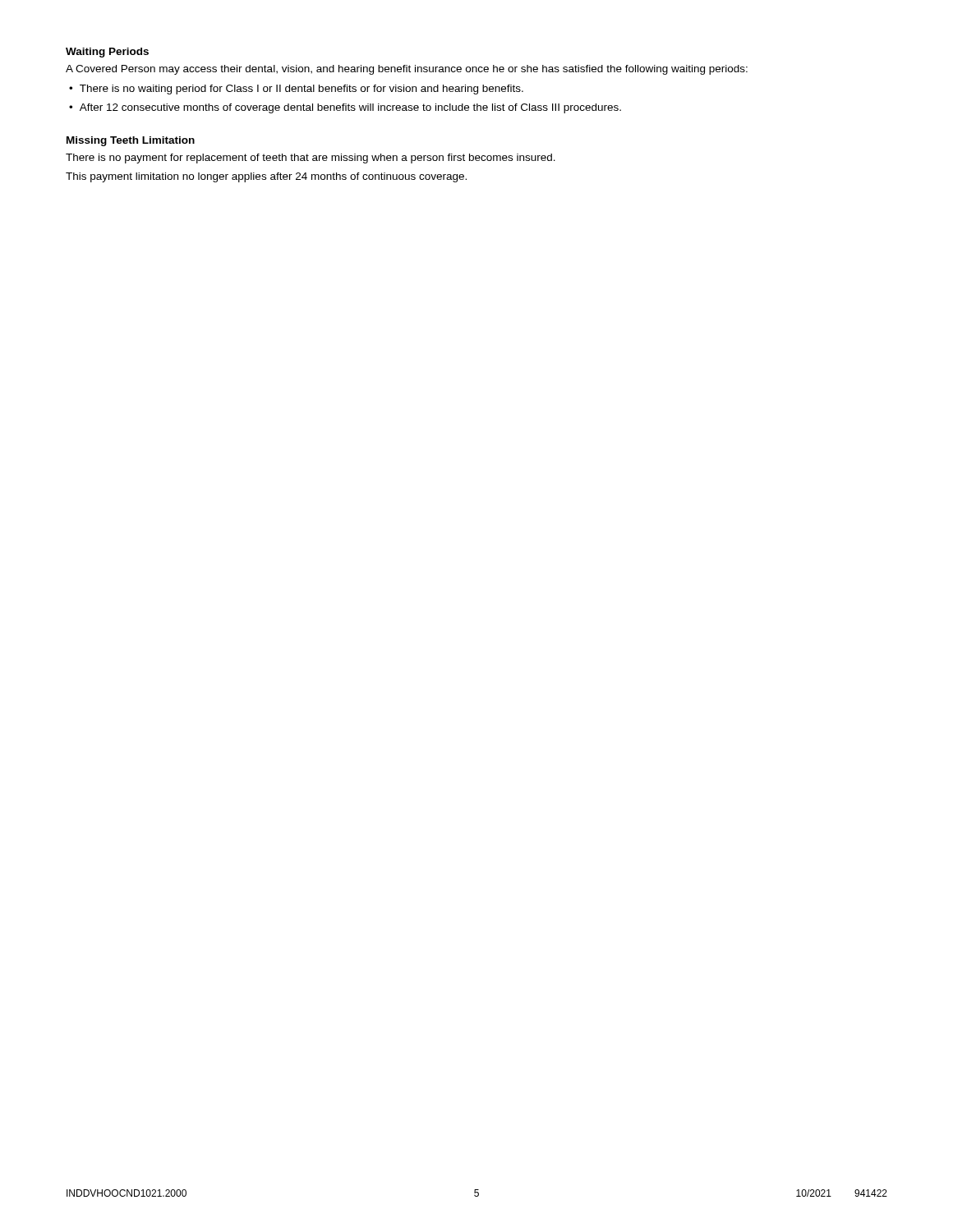The height and width of the screenshot is (1232, 953).
Task: Click the passage that begins "• After 12 consecutive months of"
Action: pyautogui.click(x=476, y=108)
